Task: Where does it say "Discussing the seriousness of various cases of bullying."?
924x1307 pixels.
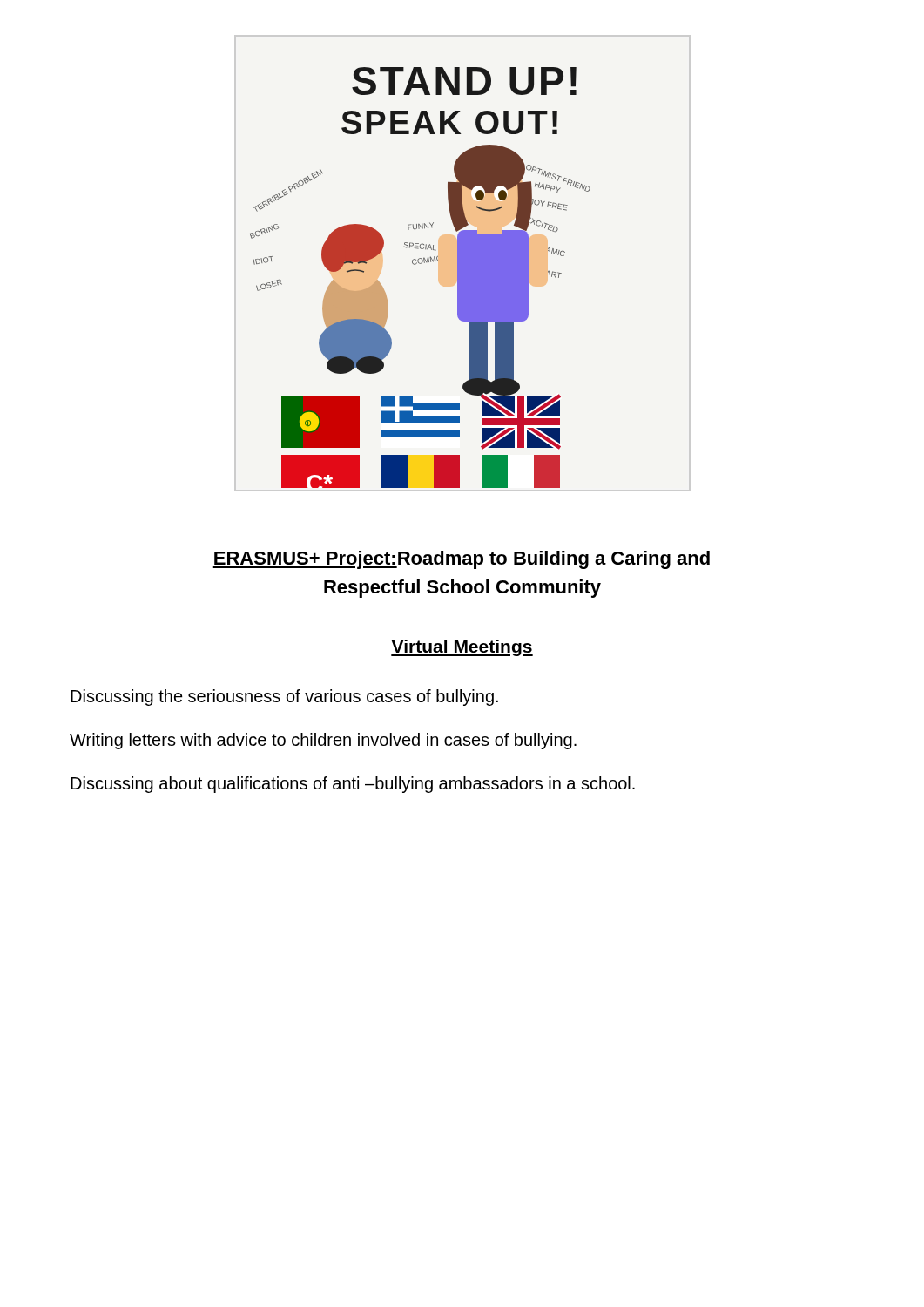Action: (285, 696)
